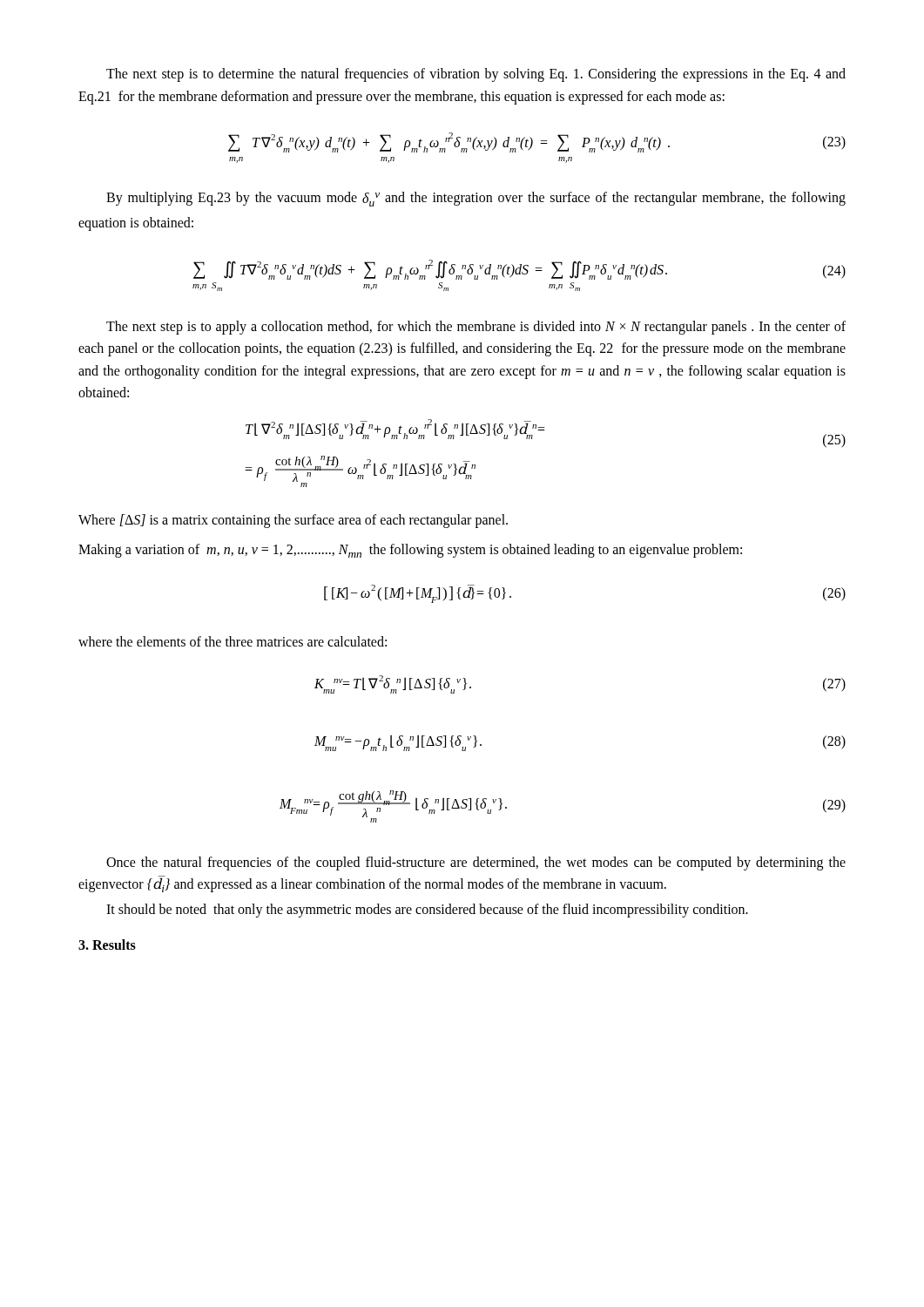This screenshot has height=1307, width=924.
Task: Find the block on this page that starts "Once the natural frequencies of the coupled"
Action: click(462, 875)
